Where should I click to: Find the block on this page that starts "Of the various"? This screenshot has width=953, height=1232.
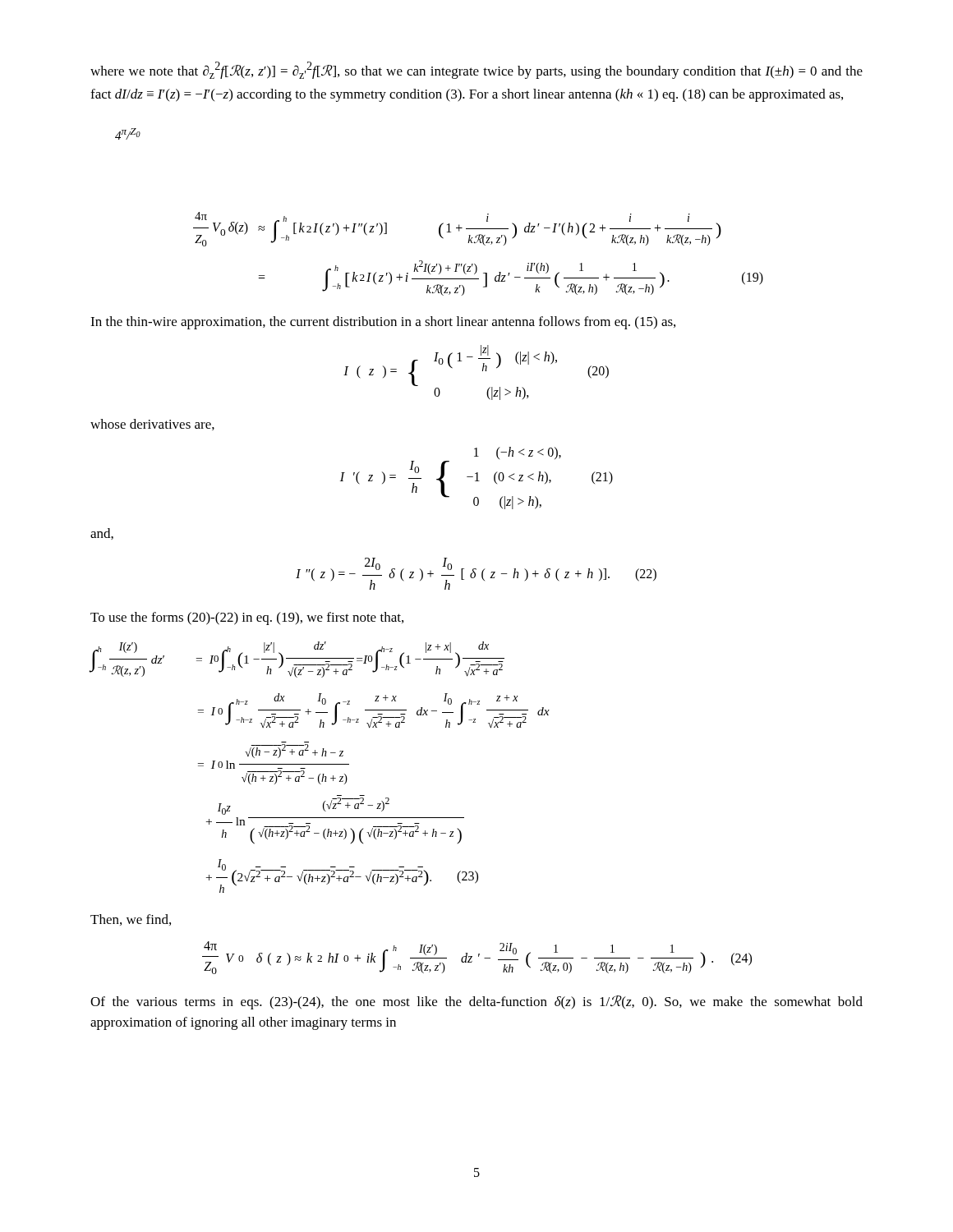click(x=476, y=1012)
